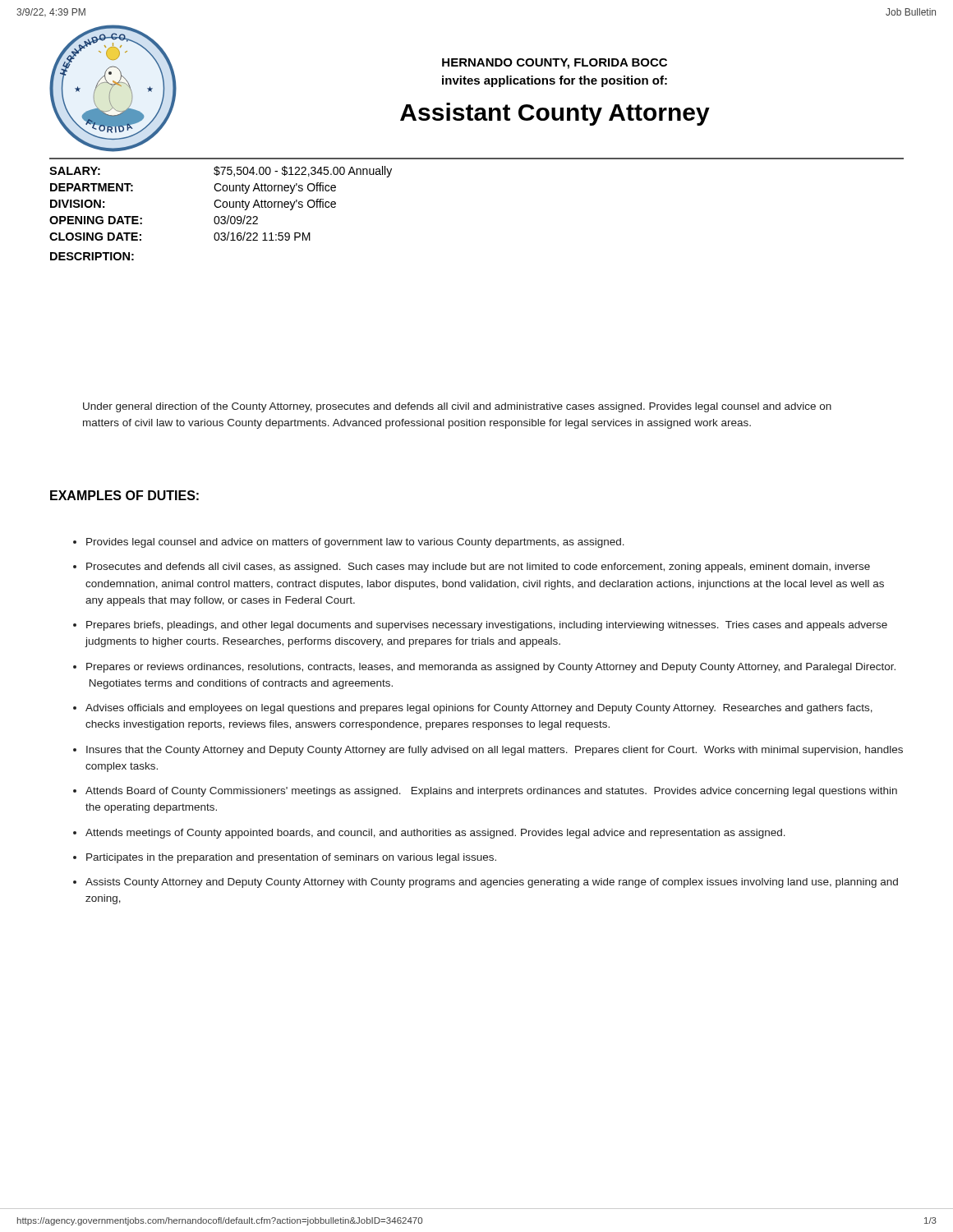Image resolution: width=953 pixels, height=1232 pixels.
Task: Click the passage that begins "Participates in the preparation and presentation of seminars"
Action: (291, 857)
